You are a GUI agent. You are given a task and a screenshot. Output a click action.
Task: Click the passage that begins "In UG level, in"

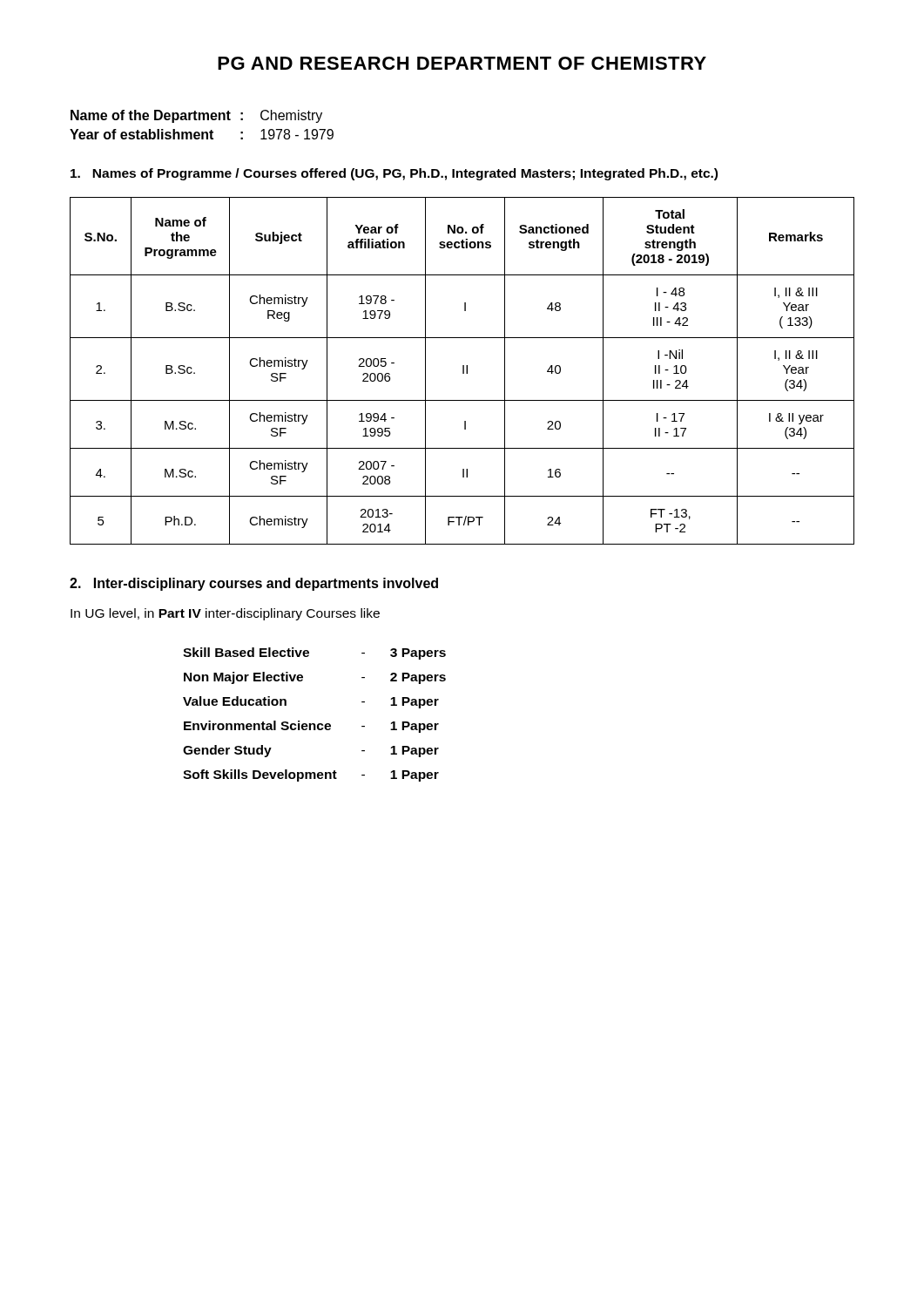point(225,613)
